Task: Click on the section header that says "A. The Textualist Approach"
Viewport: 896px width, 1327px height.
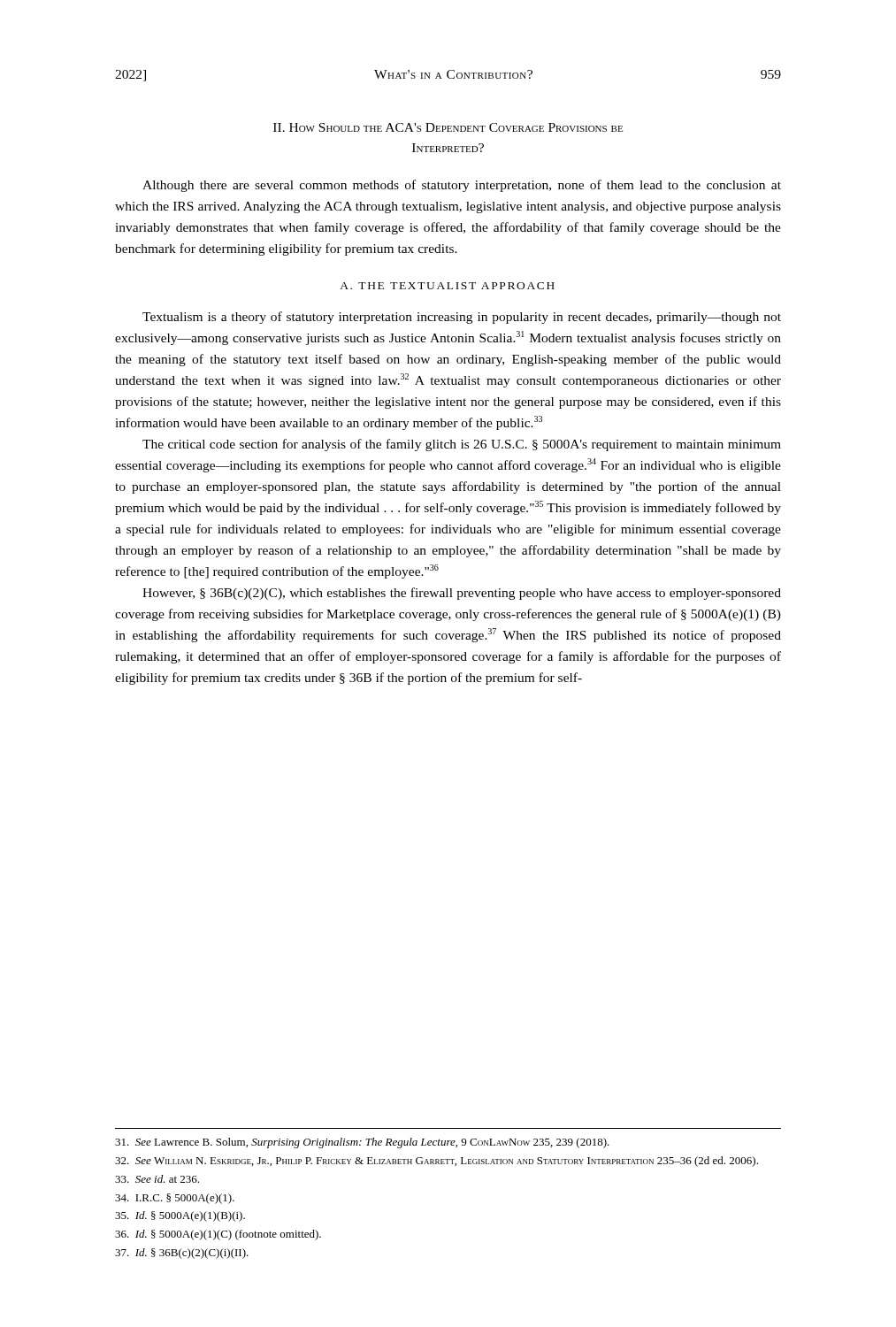Action: point(448,285)
